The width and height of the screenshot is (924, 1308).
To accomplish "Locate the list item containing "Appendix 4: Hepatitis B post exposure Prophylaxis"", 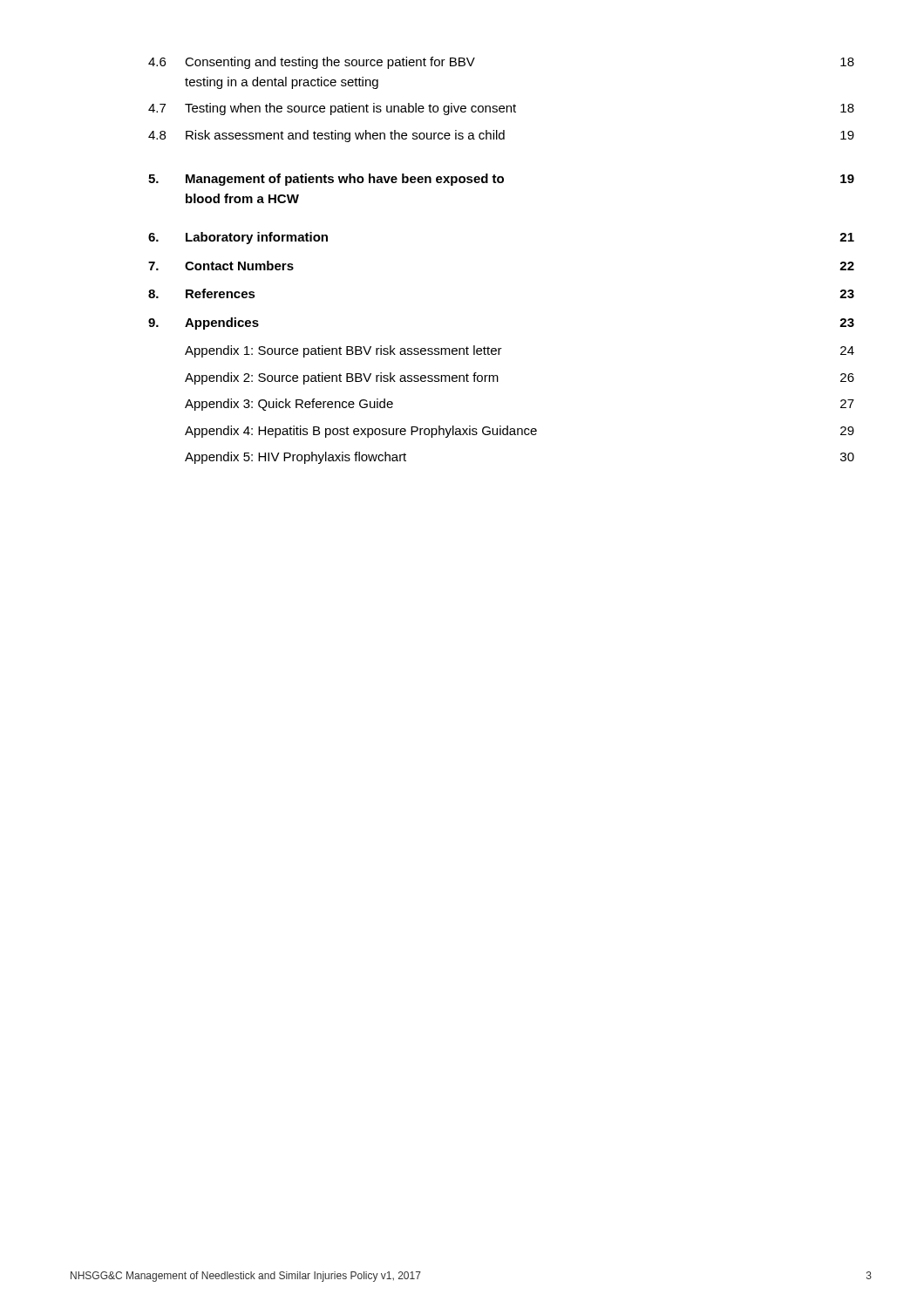I will pos(501,431).
